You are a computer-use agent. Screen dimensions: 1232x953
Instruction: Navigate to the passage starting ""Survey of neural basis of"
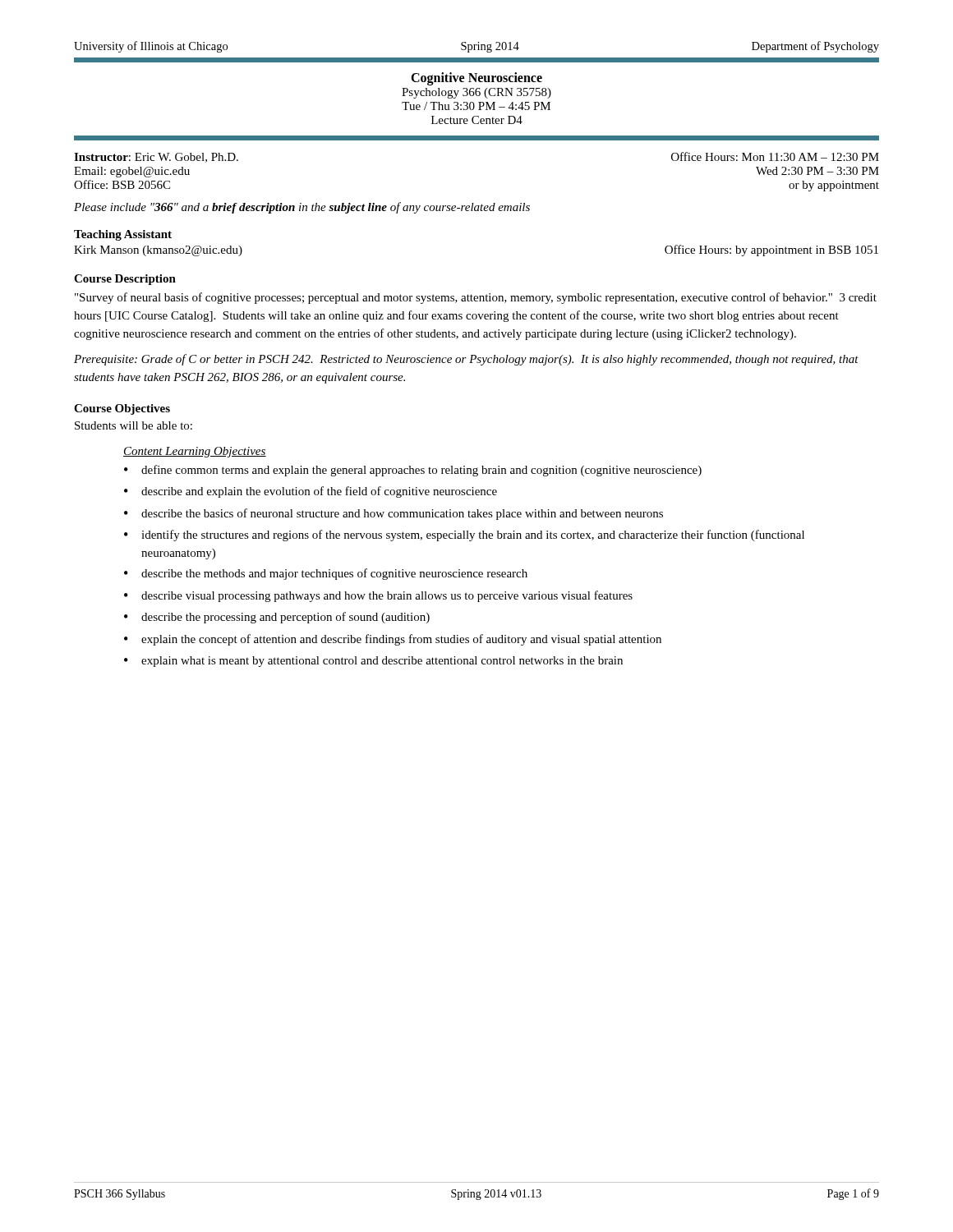(475, 315)
